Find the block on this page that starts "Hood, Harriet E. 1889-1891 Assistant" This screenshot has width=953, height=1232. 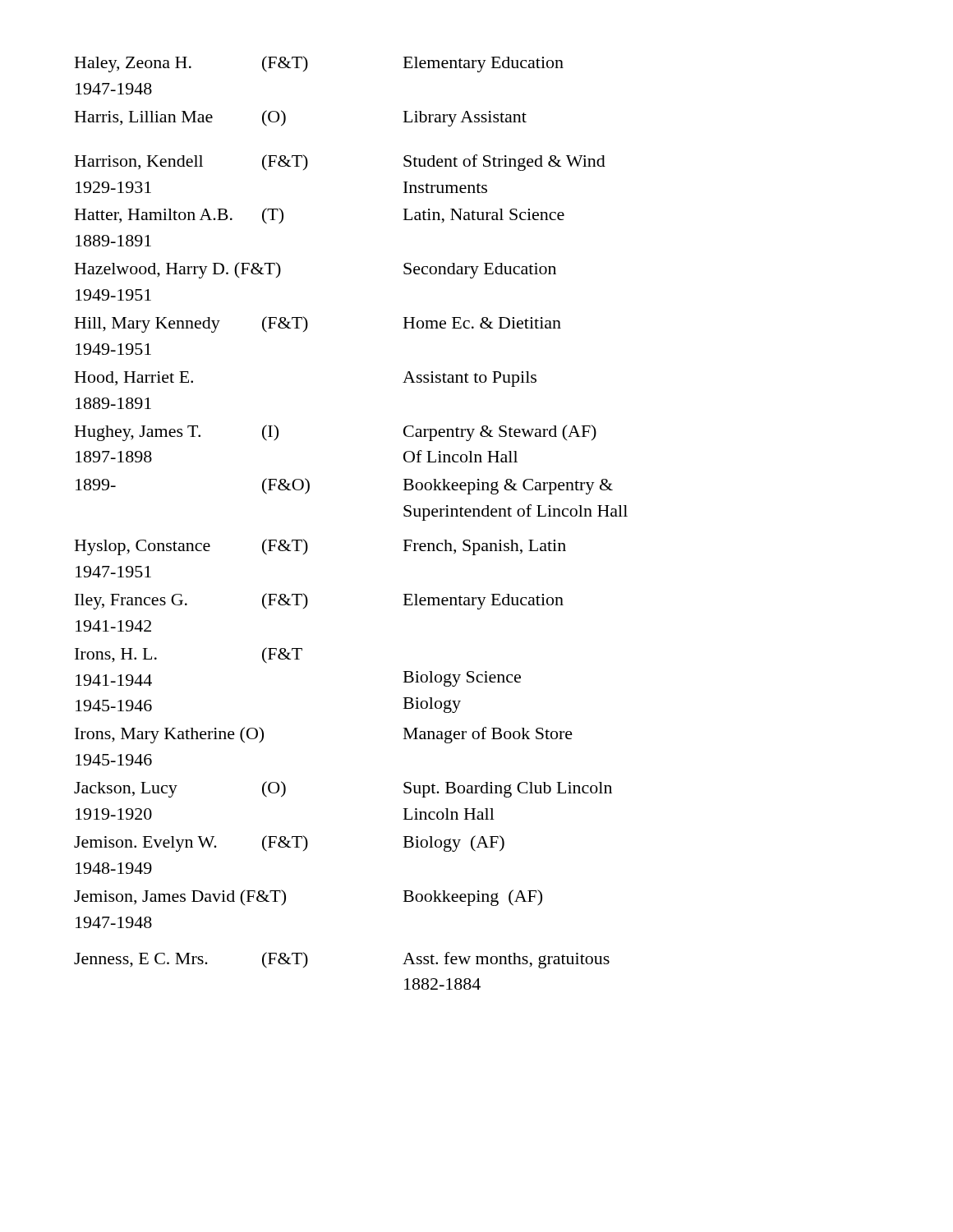(476, 390)
